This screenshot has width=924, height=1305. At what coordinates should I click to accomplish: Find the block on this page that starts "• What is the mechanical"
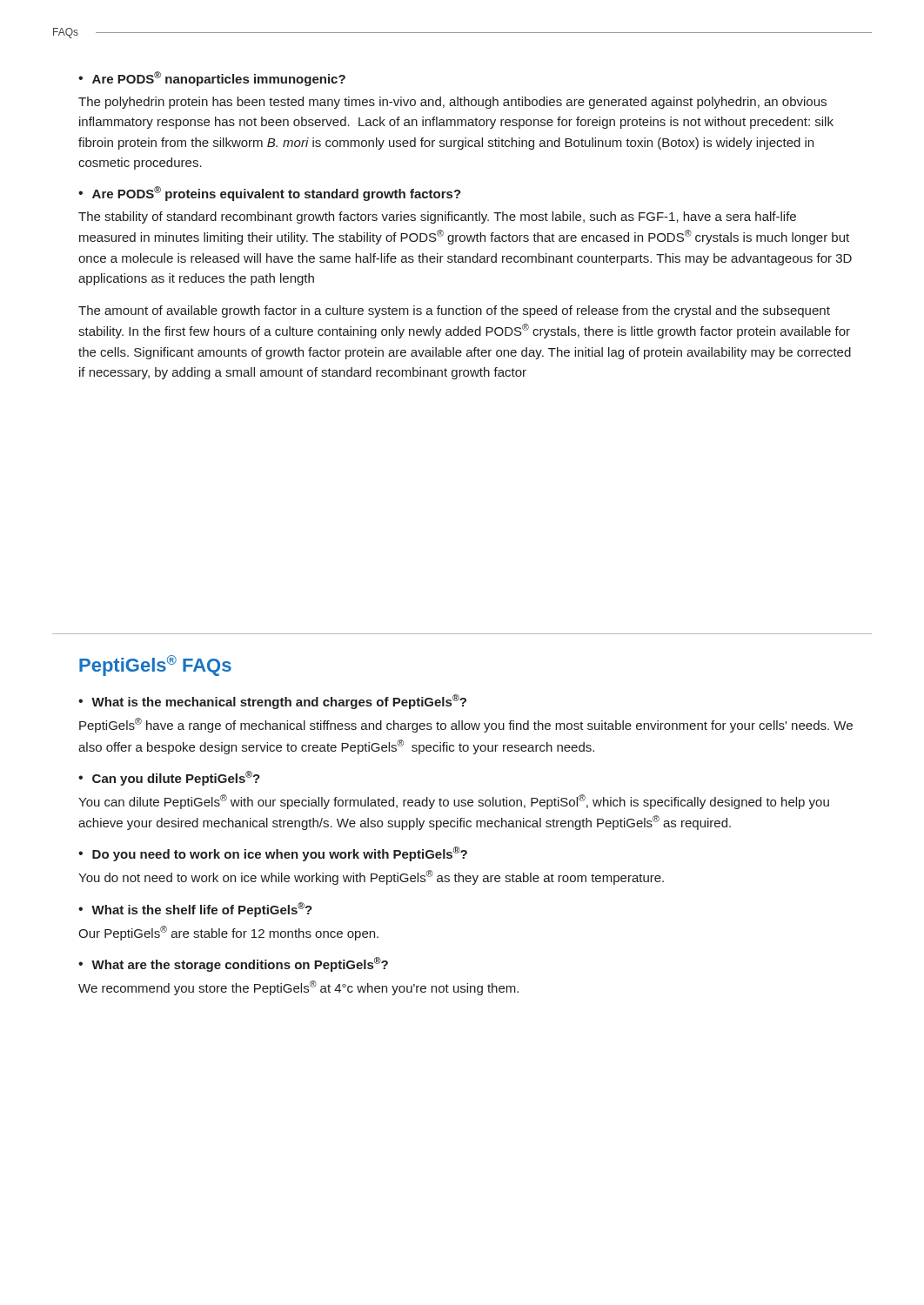tap(273, 701)
